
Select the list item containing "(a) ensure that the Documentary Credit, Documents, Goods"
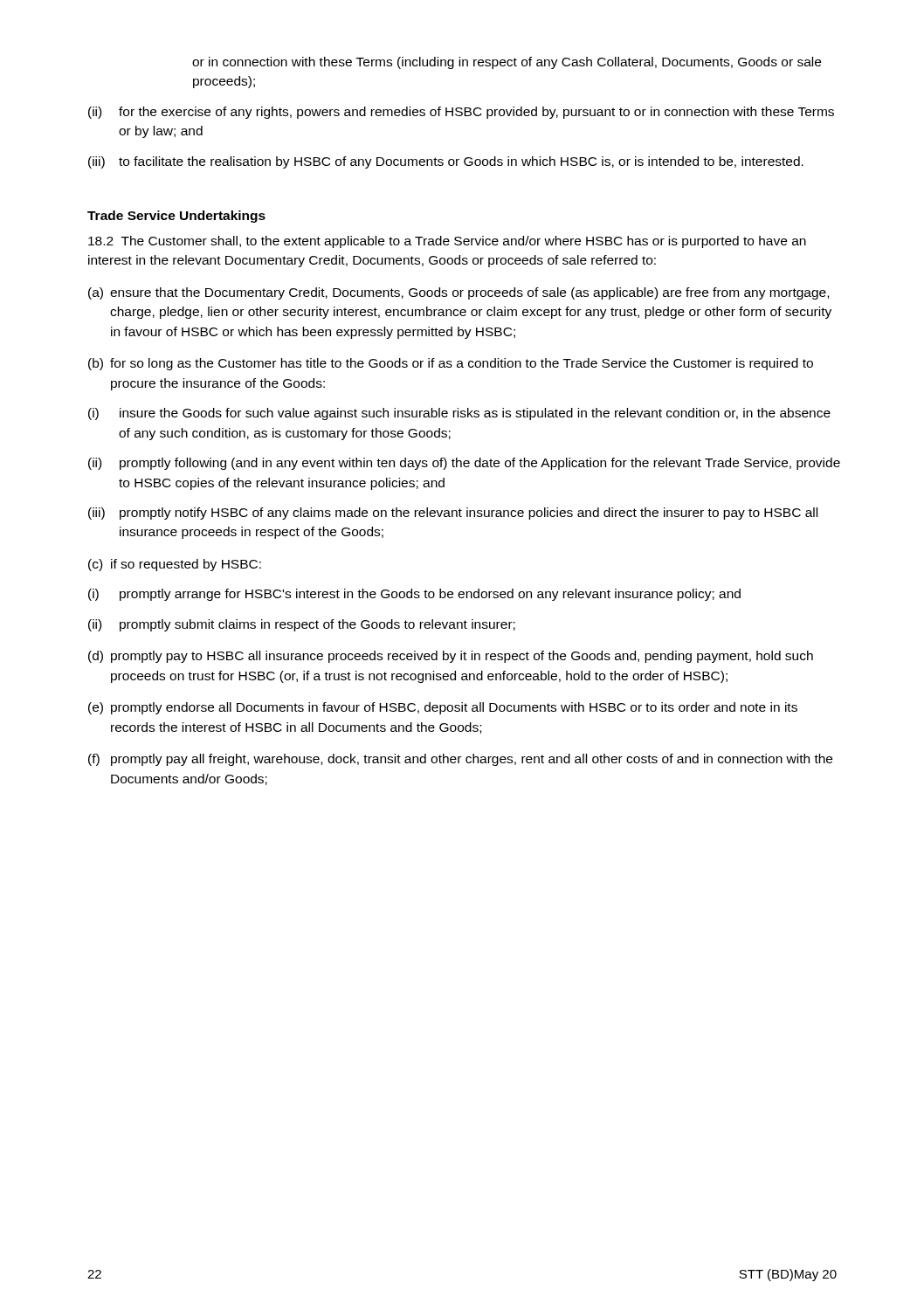coord(466,312)
